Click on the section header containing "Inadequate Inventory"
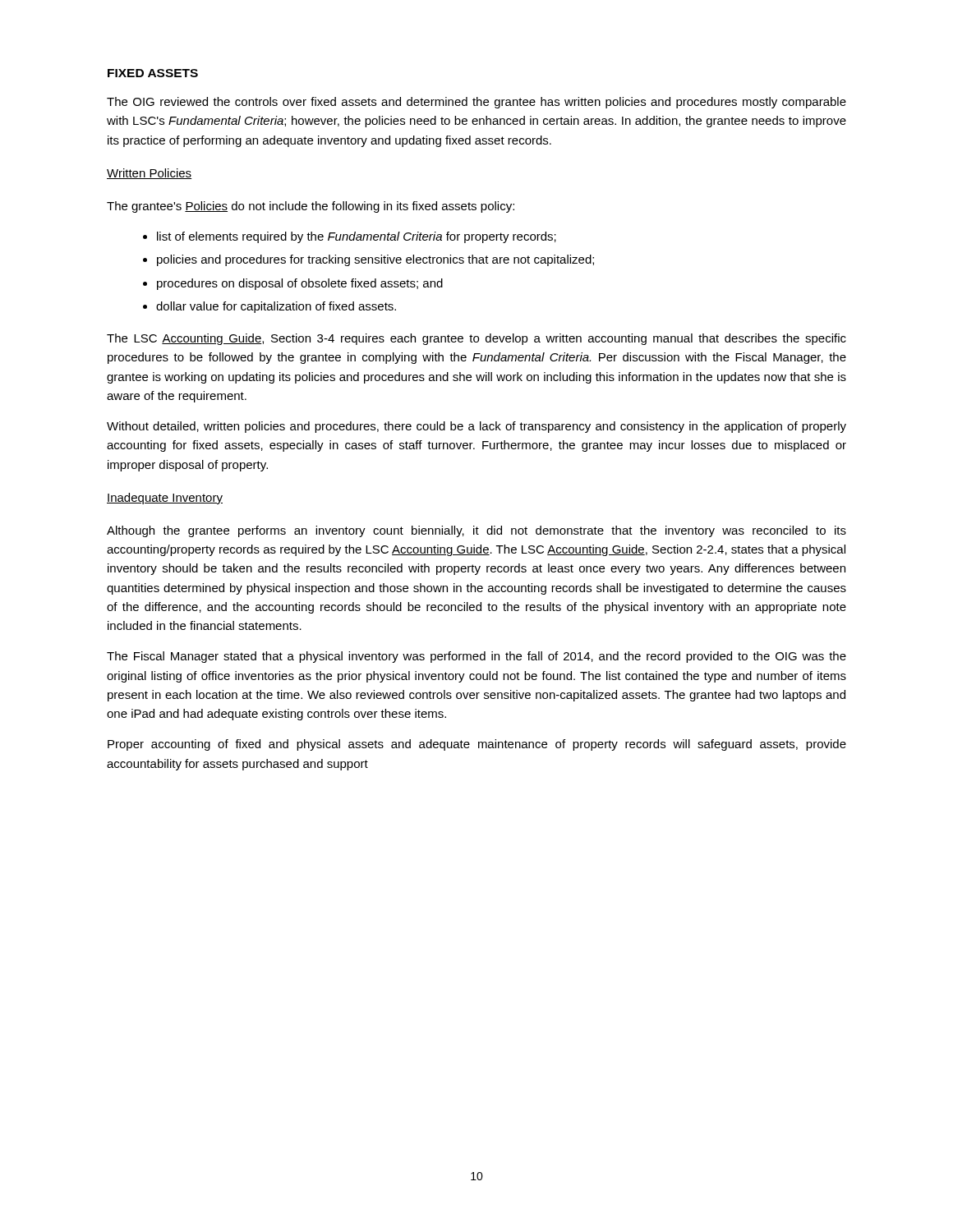Viewport: 953px width, 1232px height. pos(165,497)
